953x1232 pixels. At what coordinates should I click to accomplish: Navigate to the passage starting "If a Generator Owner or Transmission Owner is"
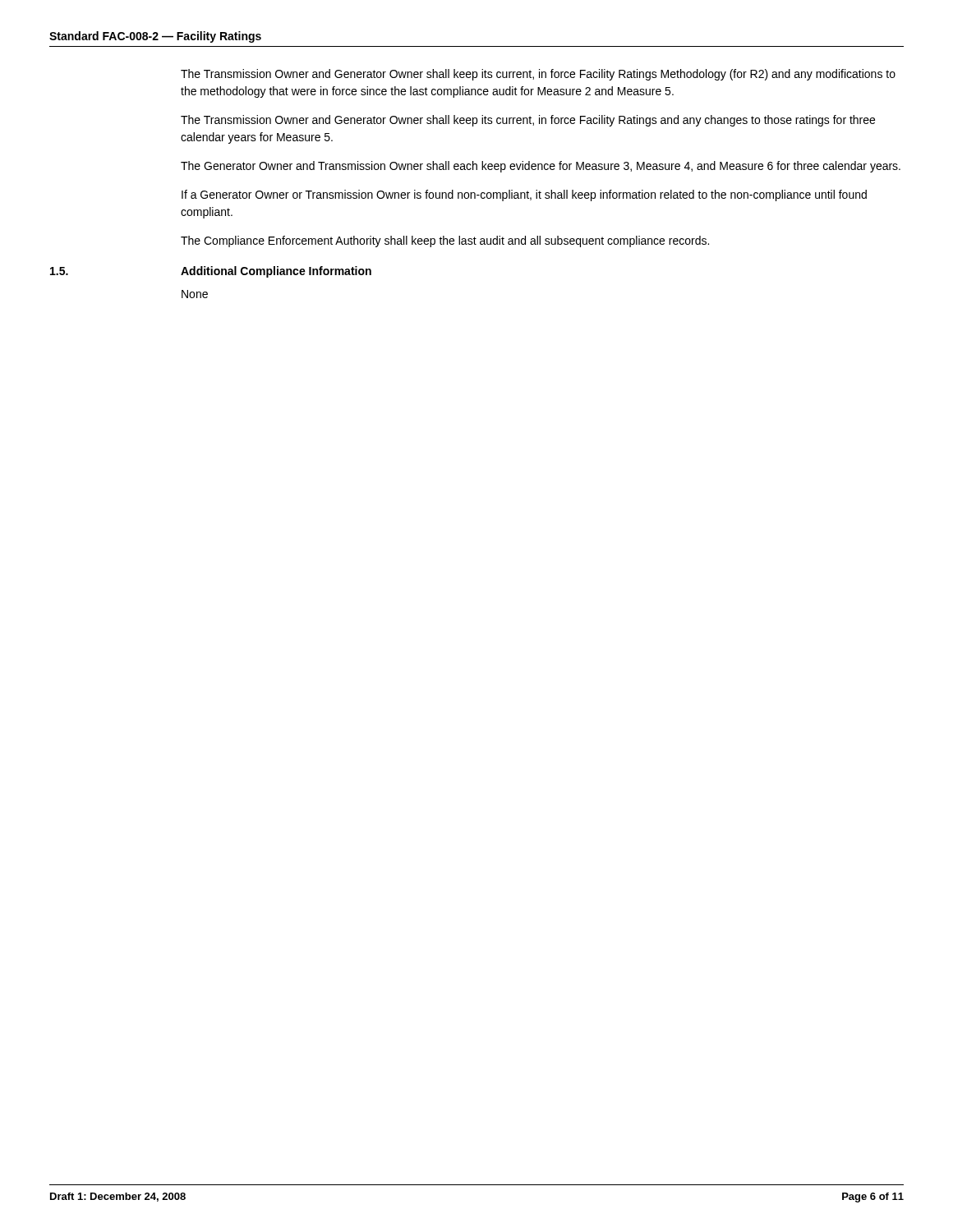click(x=524, y=203)
